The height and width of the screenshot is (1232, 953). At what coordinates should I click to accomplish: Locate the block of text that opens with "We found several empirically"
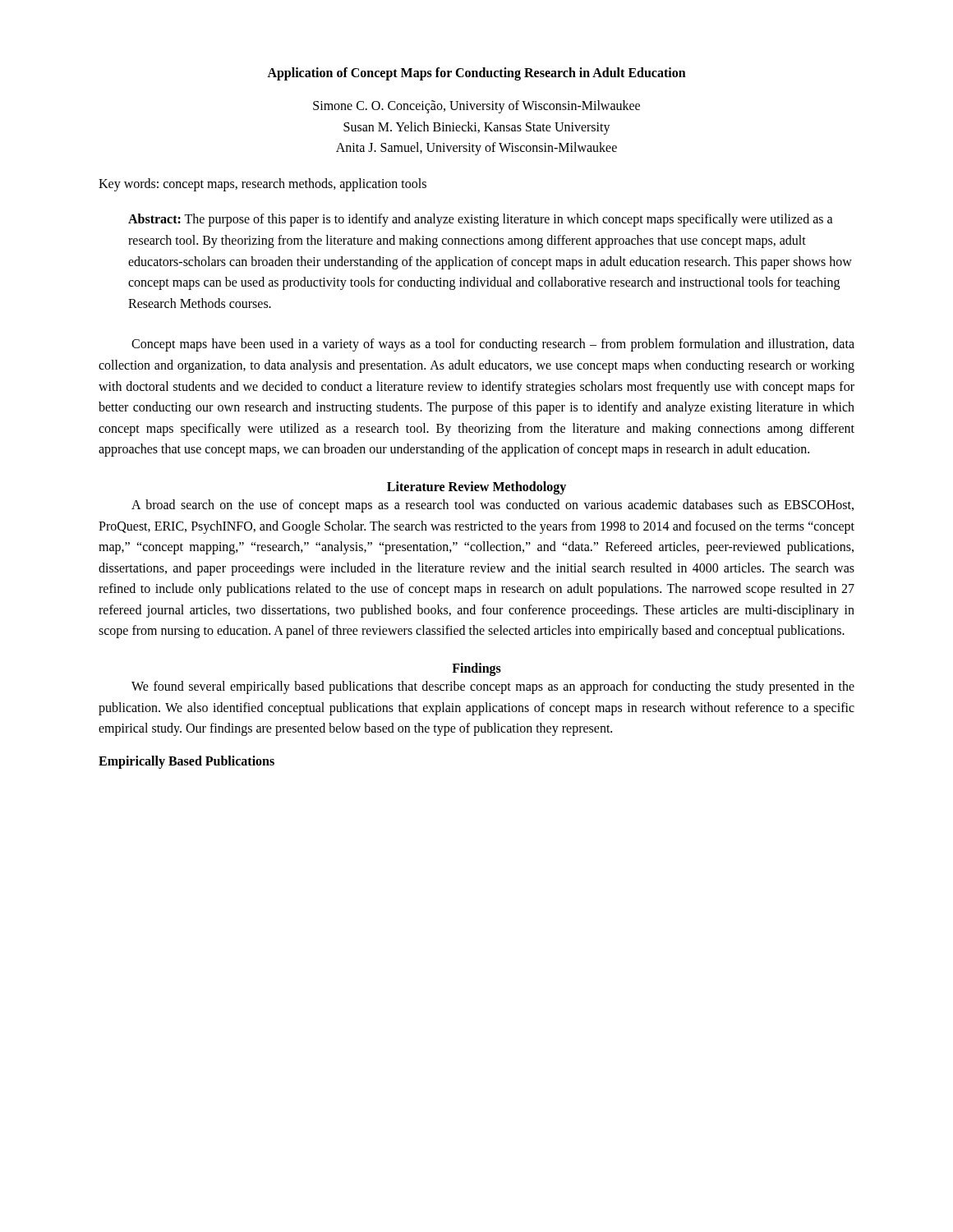point(476,707)
